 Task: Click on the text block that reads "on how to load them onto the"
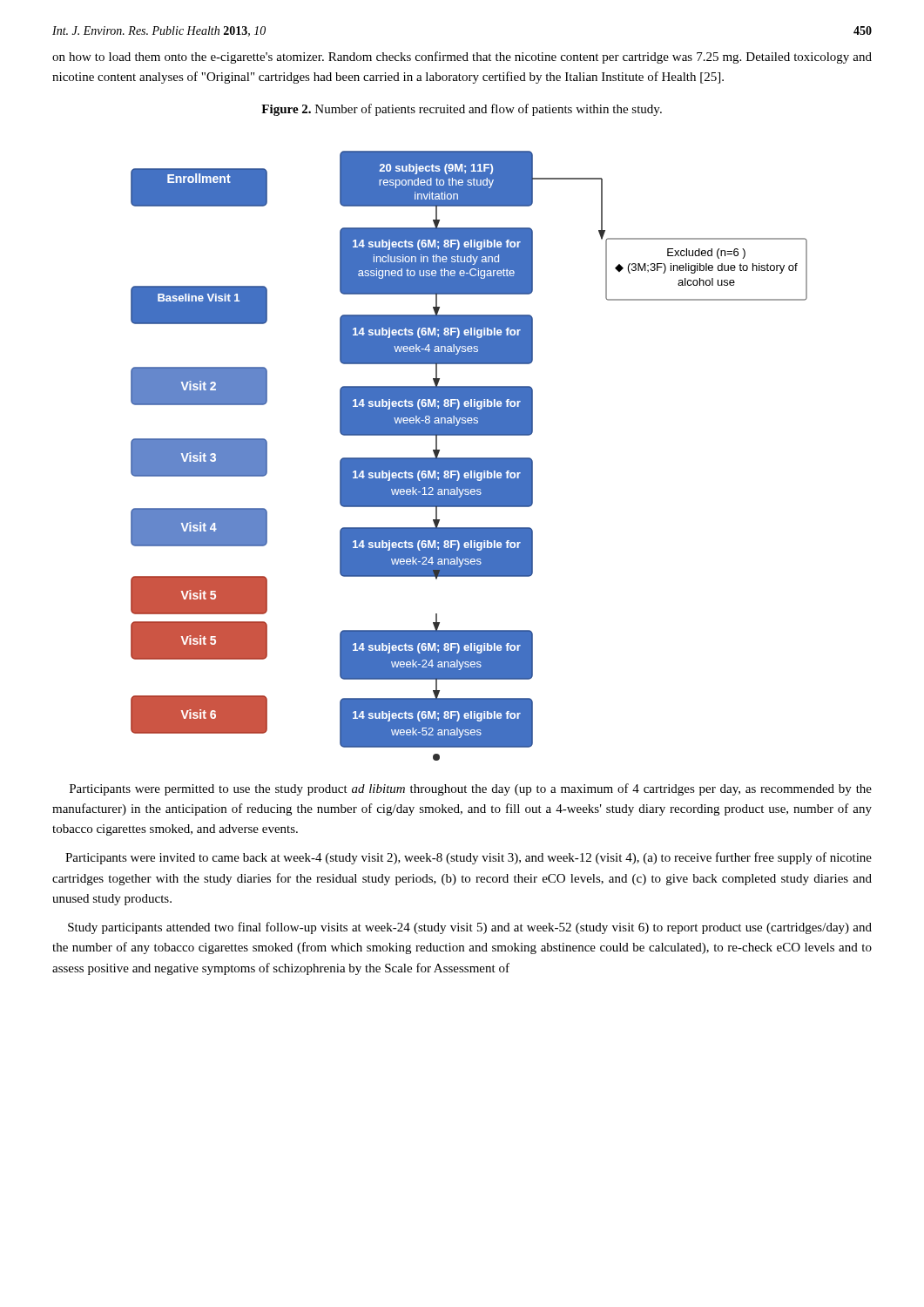tap(462, 67)
